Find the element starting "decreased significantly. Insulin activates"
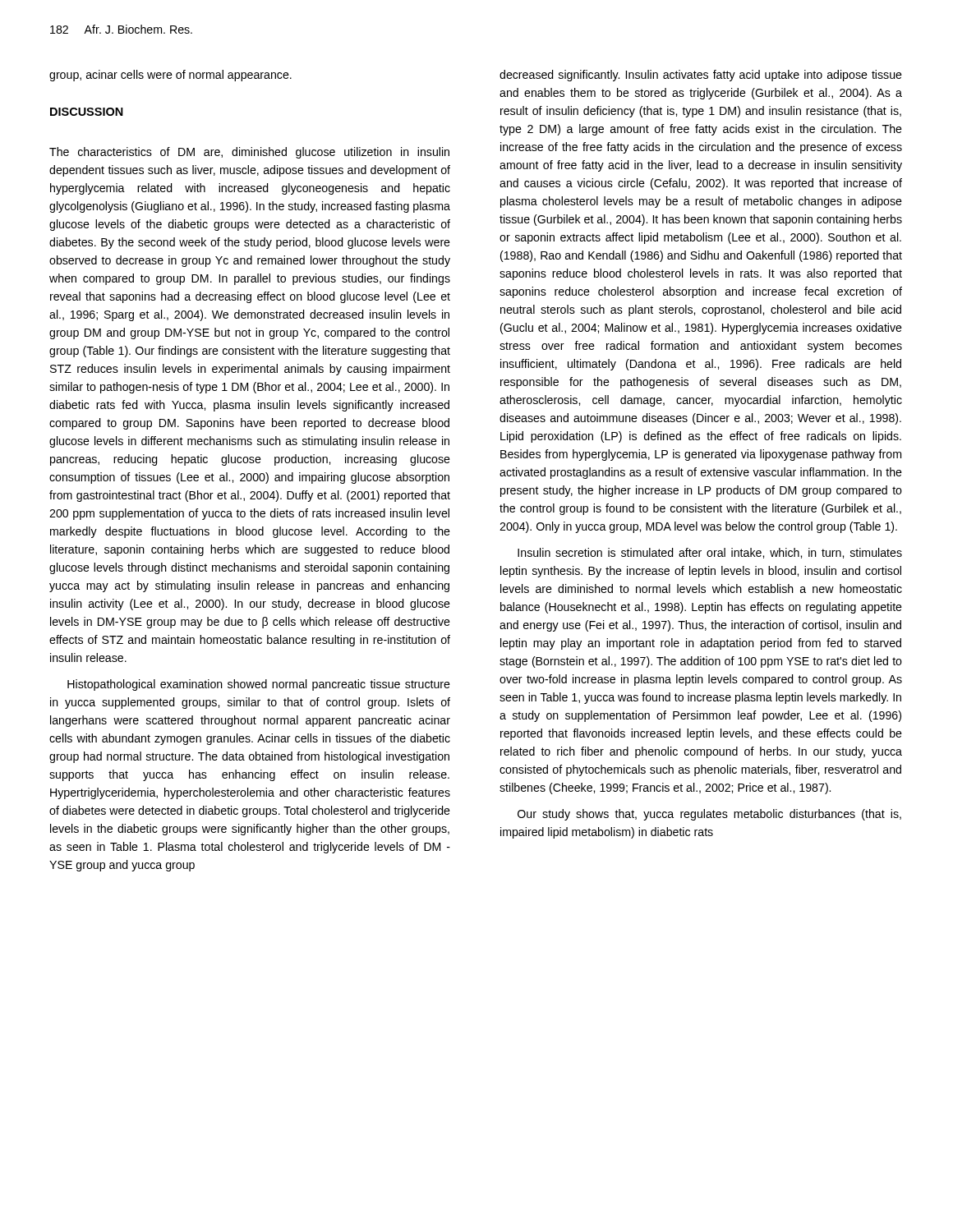The width and height of the screenshot is (953, 1232). coord(701,453)
